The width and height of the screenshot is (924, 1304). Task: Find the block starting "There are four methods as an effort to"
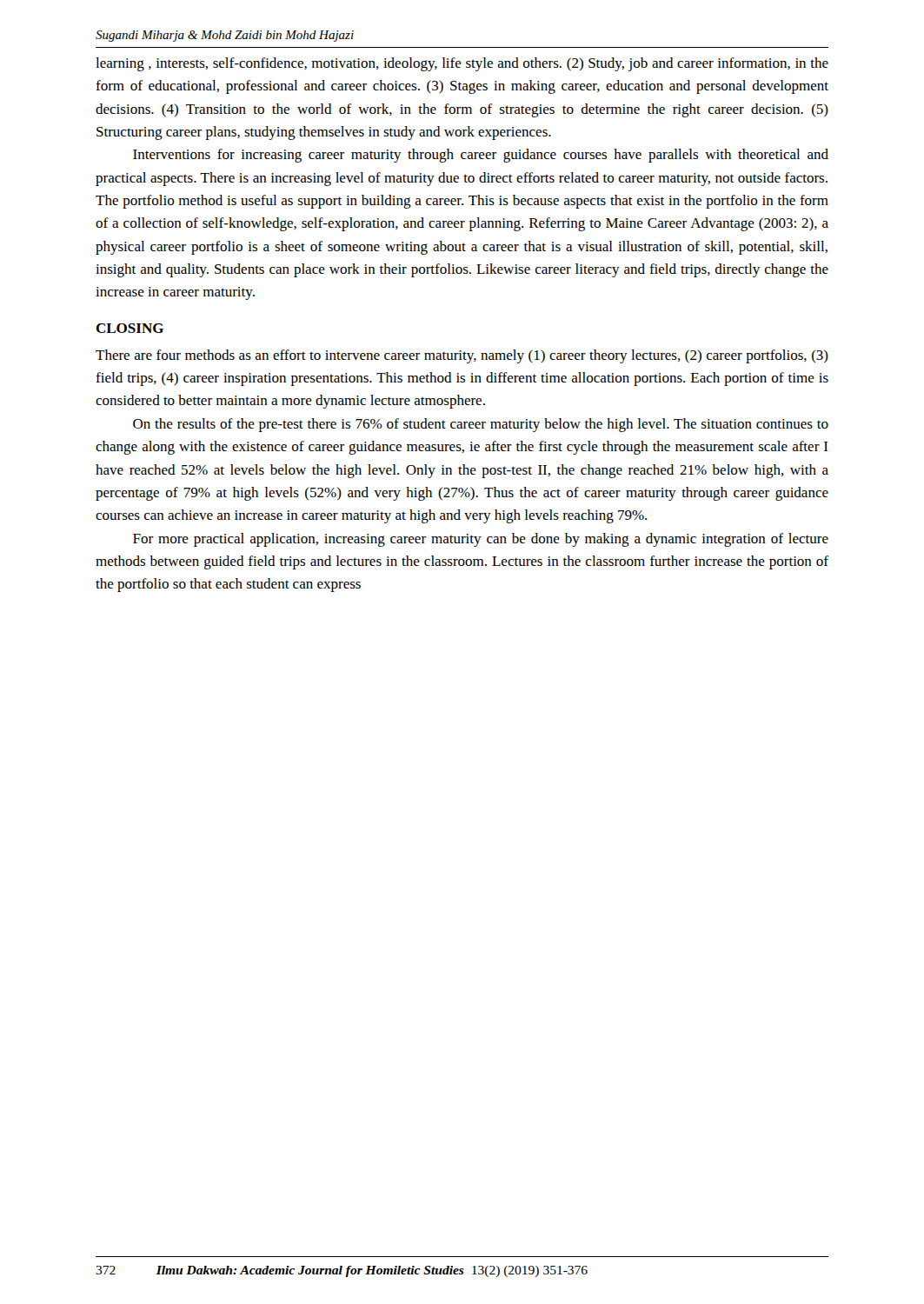point(462,378)
